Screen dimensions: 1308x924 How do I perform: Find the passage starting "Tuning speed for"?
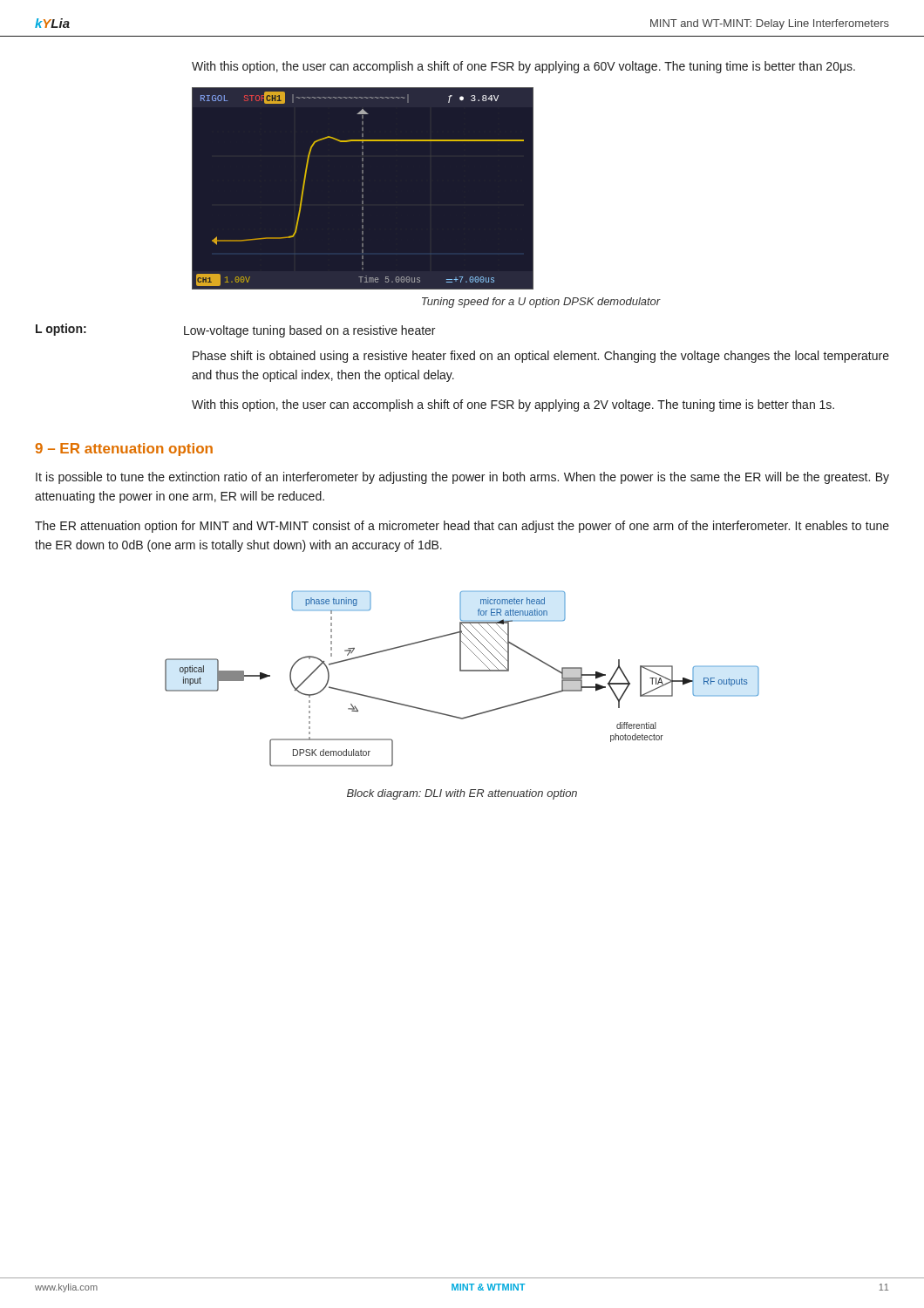point(540,301)
